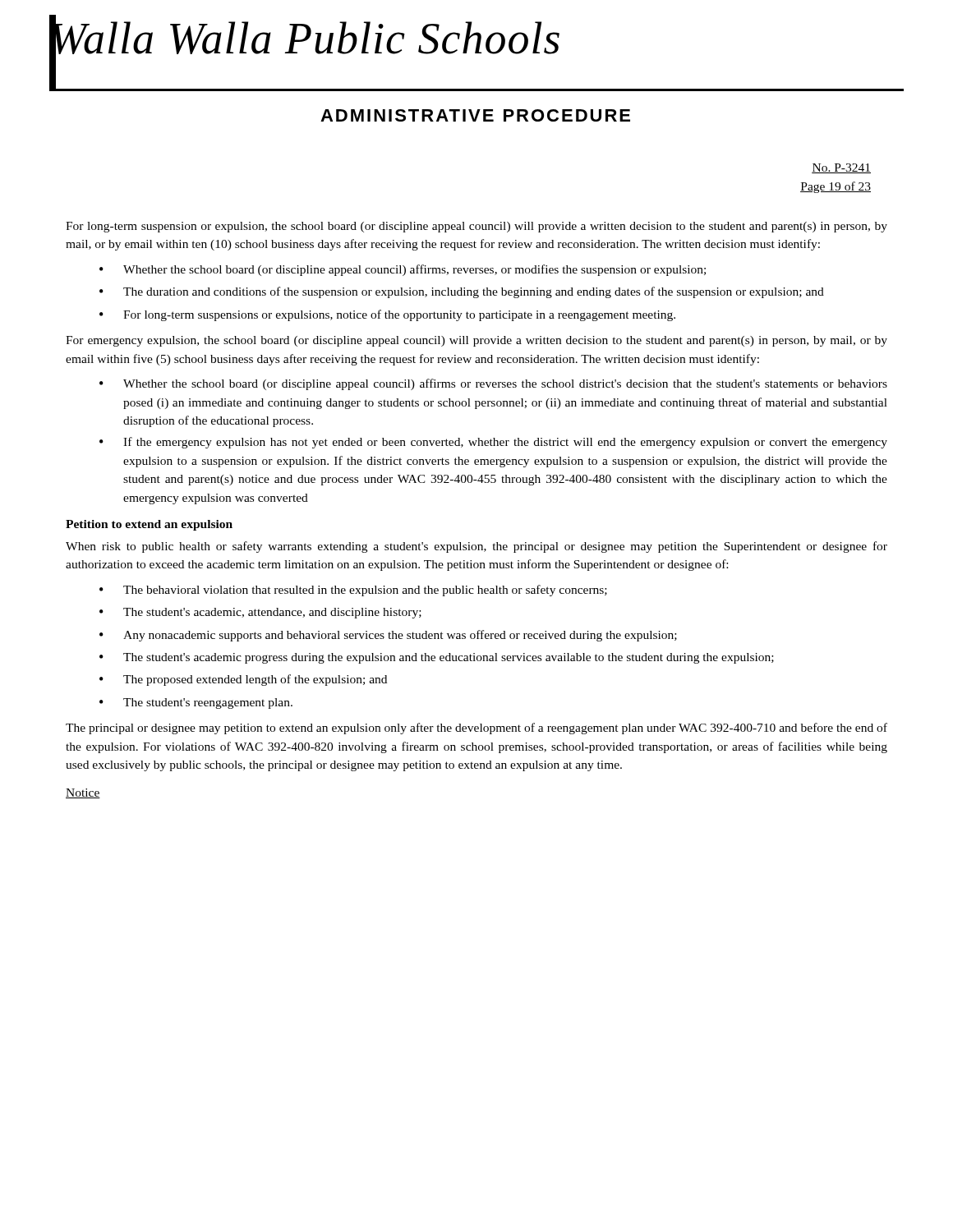The image size is (953, 1232).
Task: Locate the element starting "• The student's reengagement plan."
Action: [196, 703]
